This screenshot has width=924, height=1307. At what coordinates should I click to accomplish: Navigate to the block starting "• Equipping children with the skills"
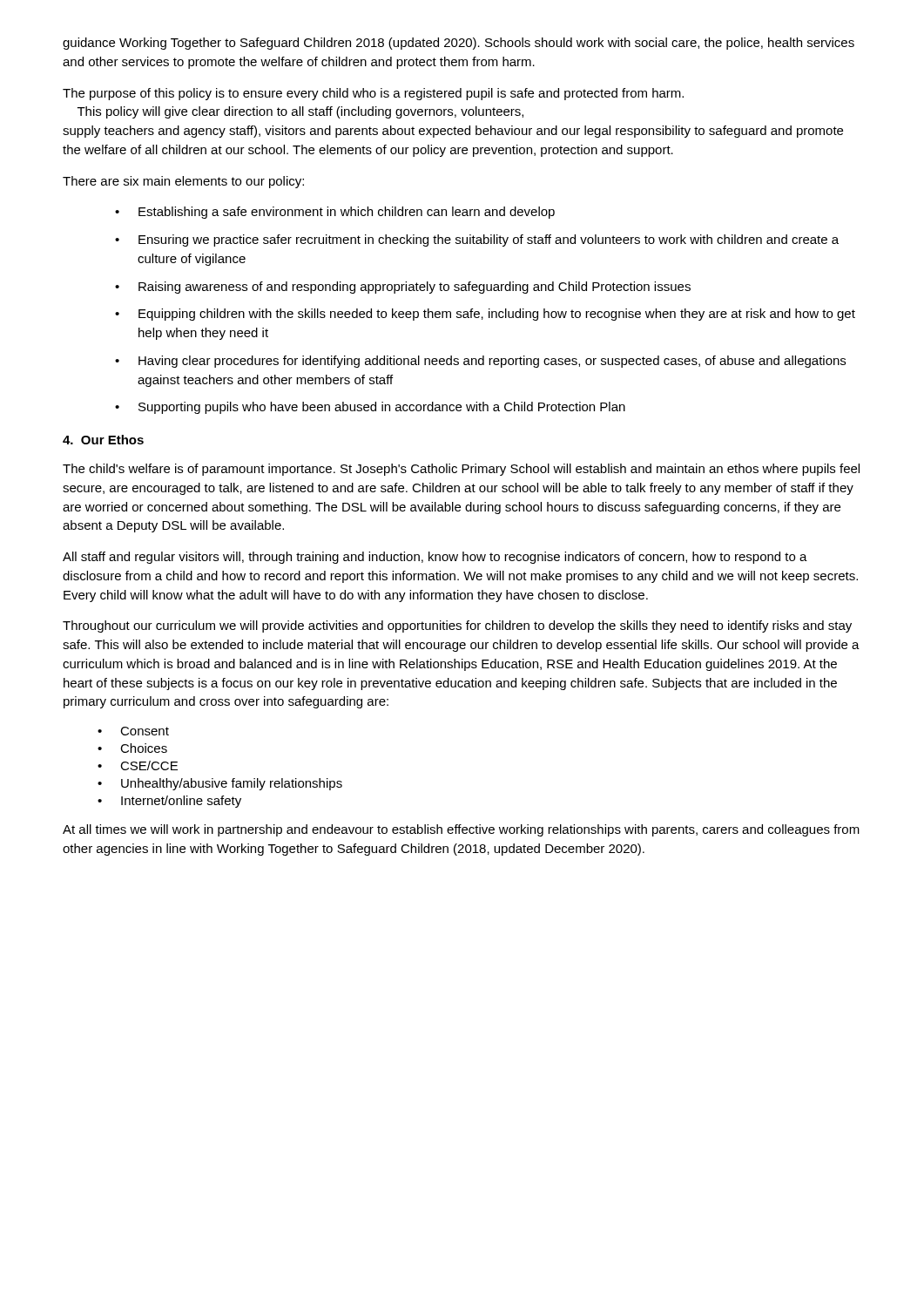(x=488, y=323)
